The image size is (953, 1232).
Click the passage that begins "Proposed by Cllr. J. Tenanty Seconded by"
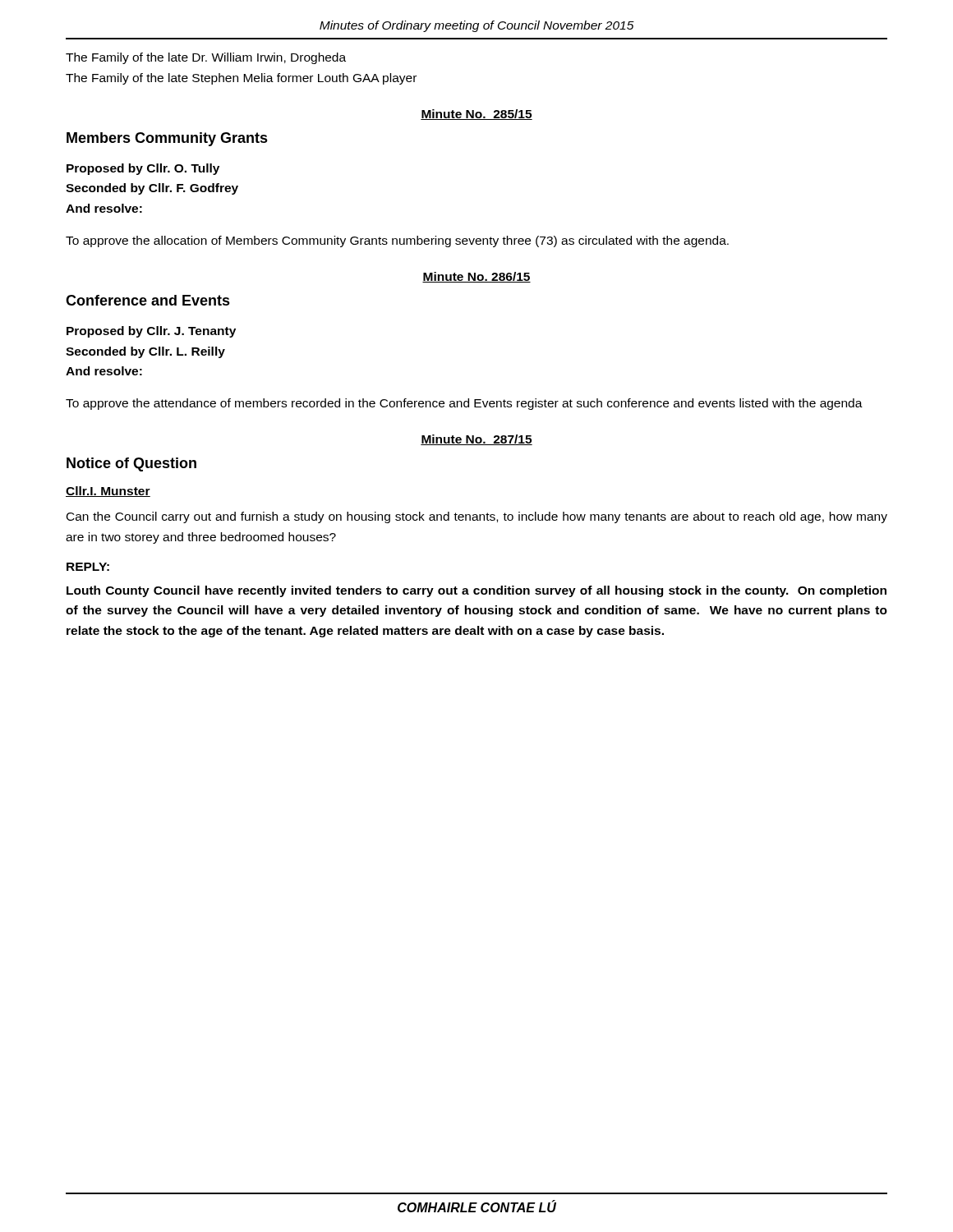(x=151, y=351)
